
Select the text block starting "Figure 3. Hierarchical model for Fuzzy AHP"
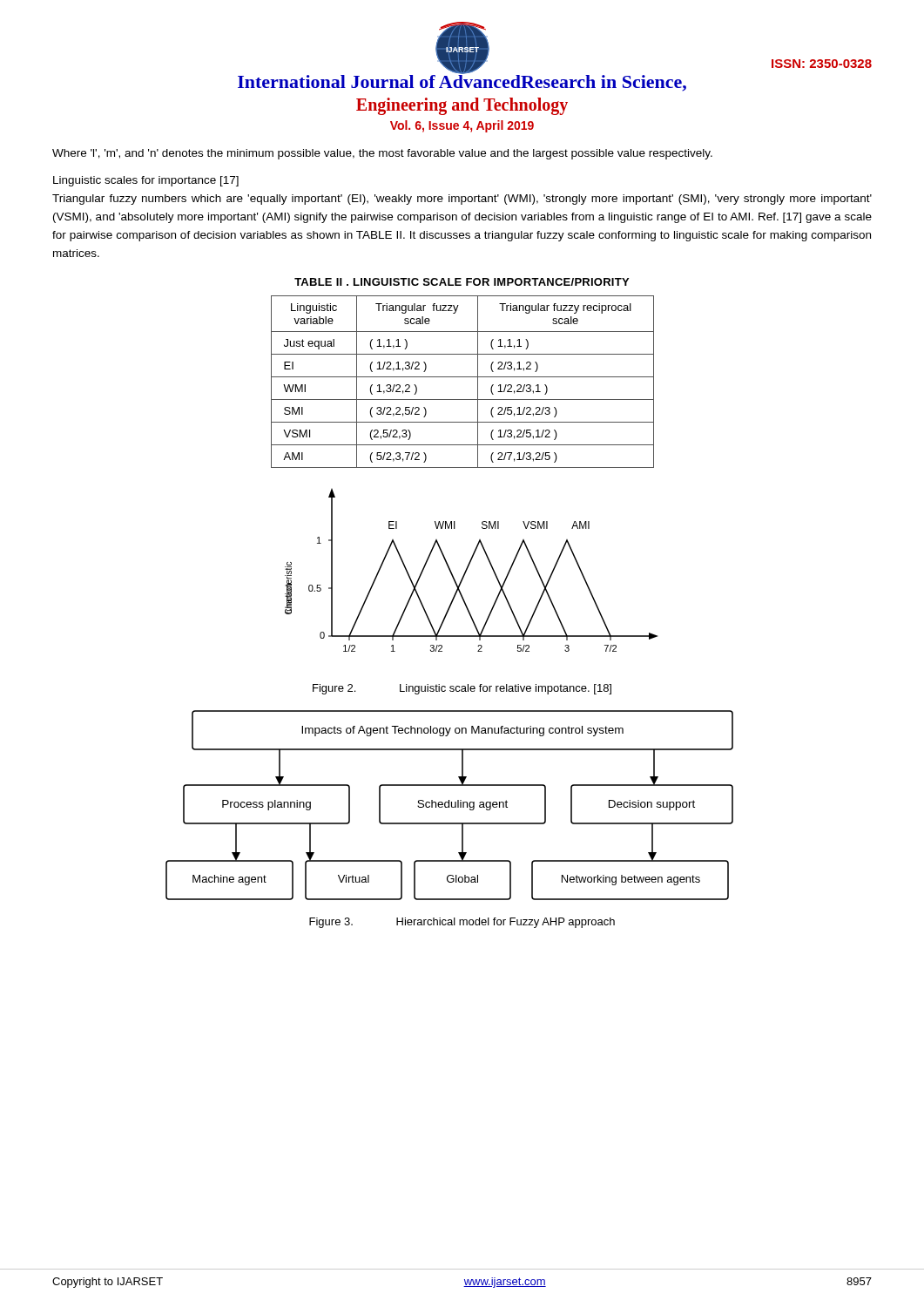click(x=462, y=921)
